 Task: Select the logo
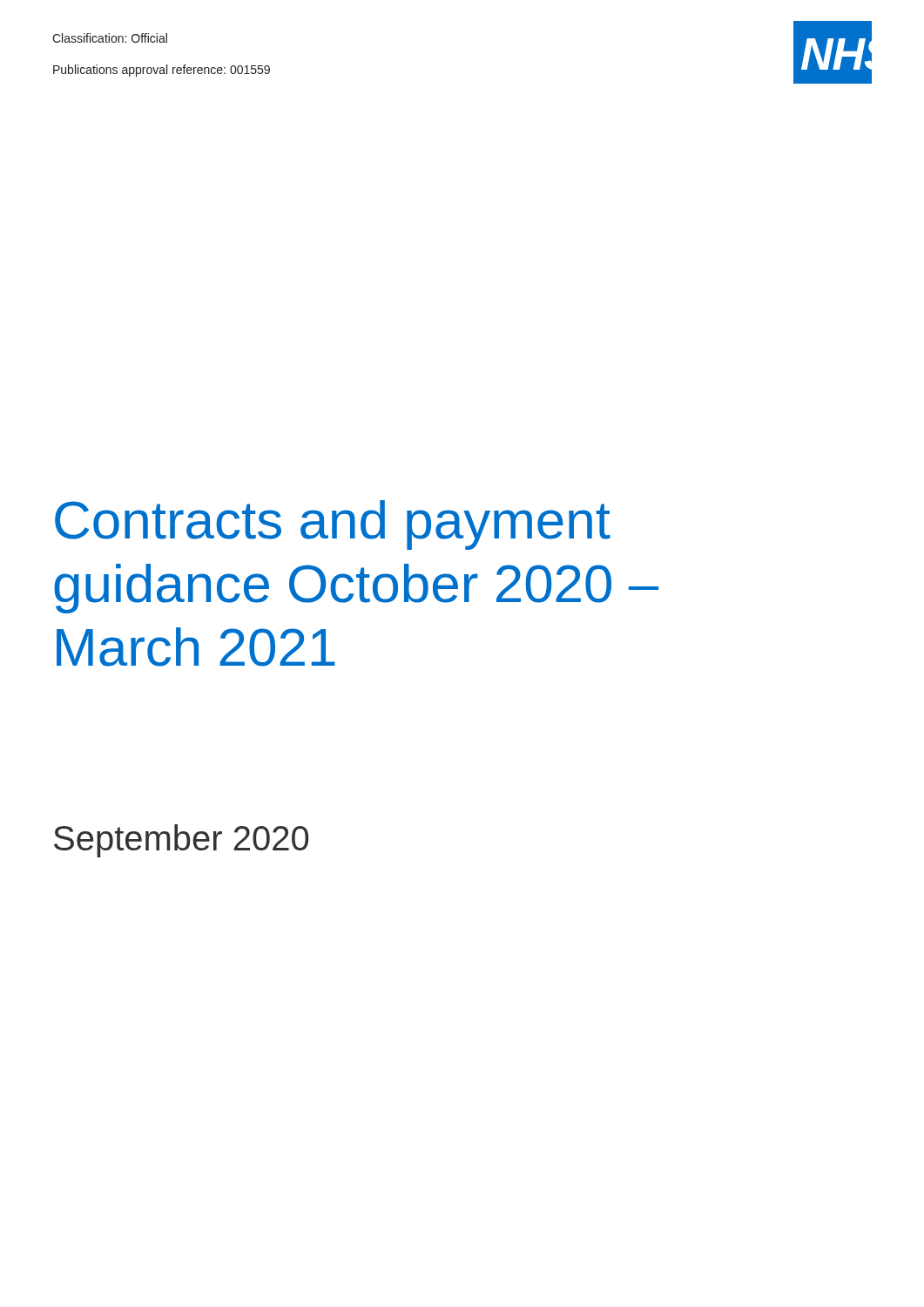833,54
